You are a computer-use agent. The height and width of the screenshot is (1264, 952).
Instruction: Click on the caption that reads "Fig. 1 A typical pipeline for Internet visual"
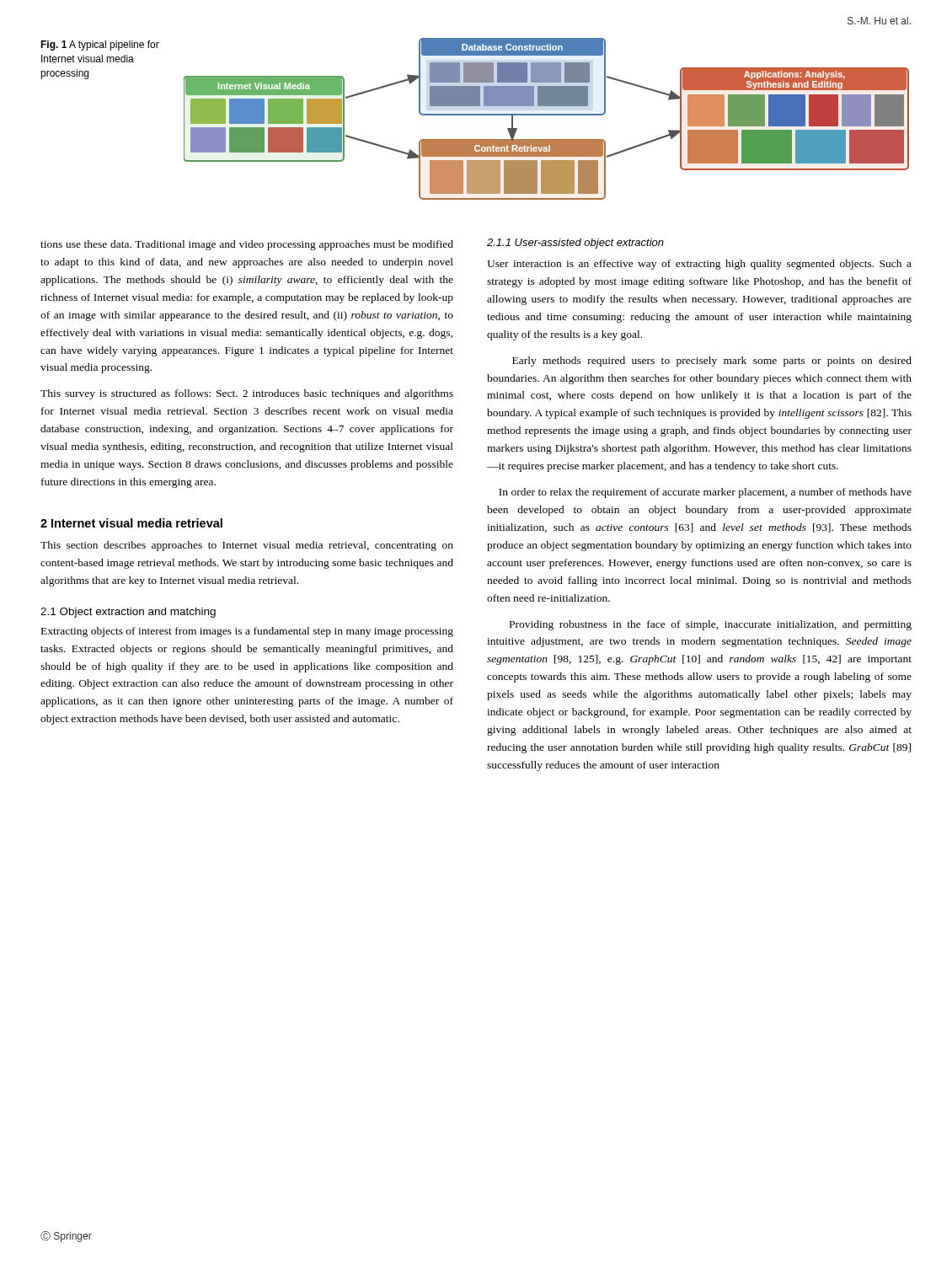100,59
